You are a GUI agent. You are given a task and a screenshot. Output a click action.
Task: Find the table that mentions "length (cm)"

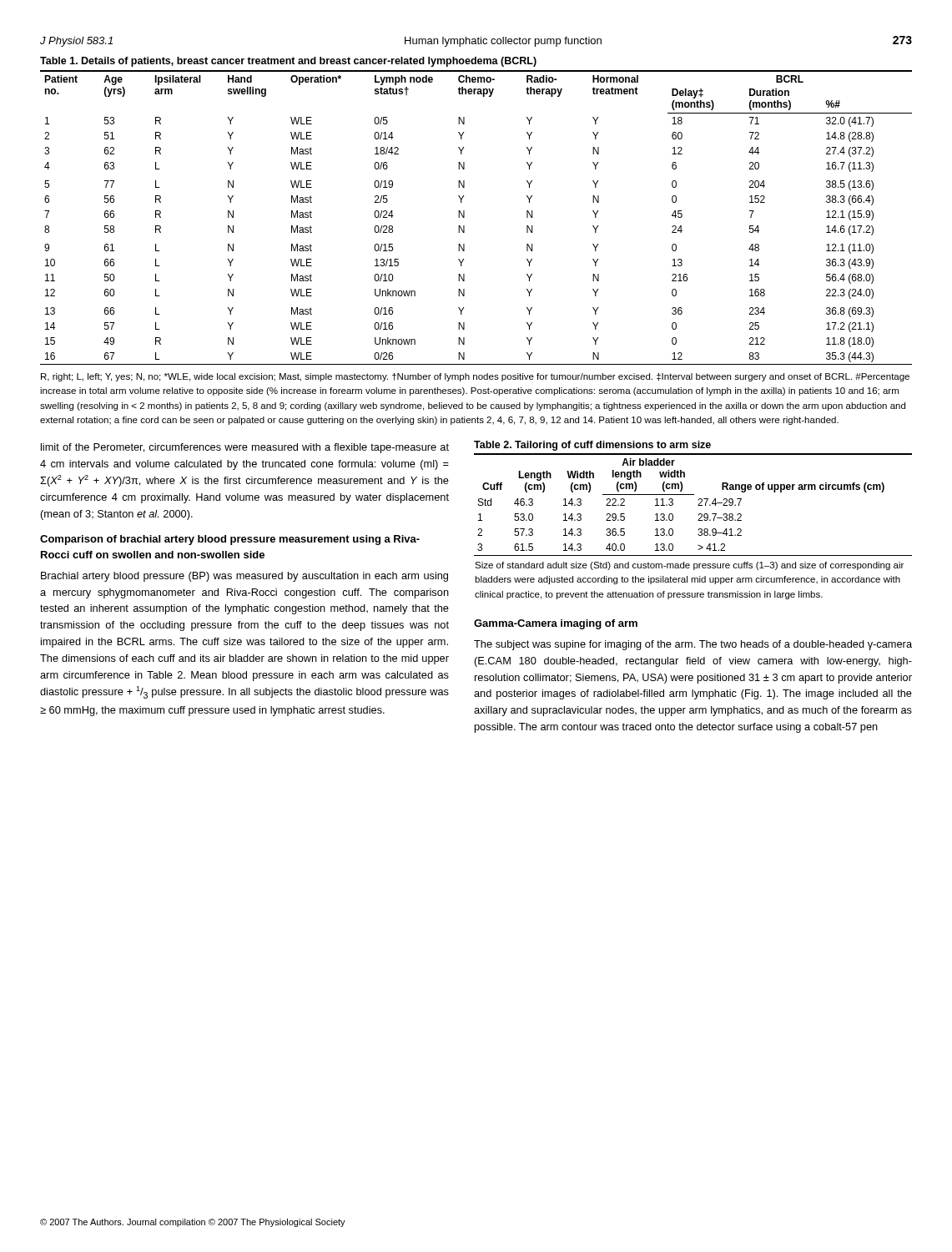tap(693, 528)
